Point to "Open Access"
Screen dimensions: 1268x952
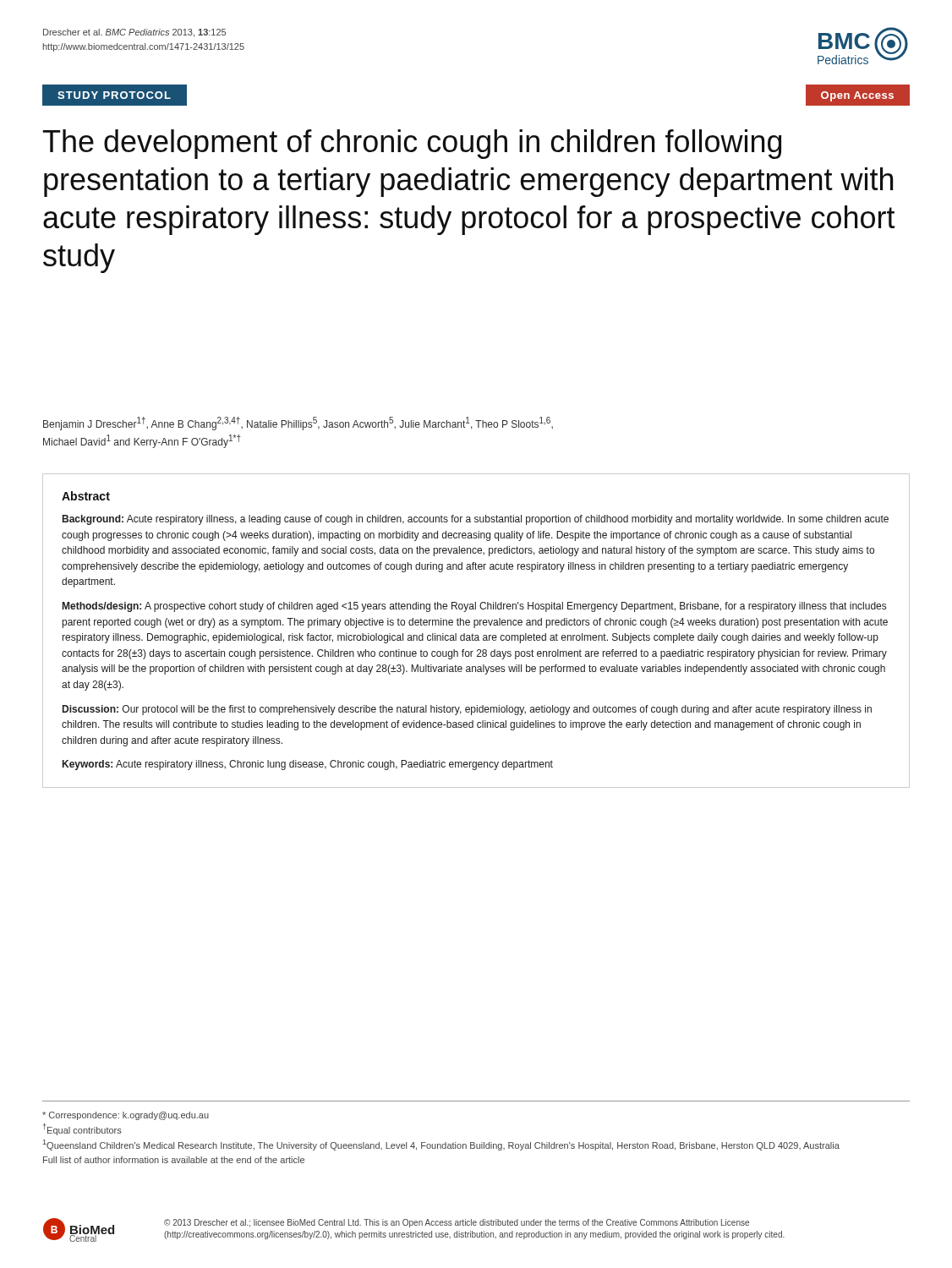(x=858, y=95)
